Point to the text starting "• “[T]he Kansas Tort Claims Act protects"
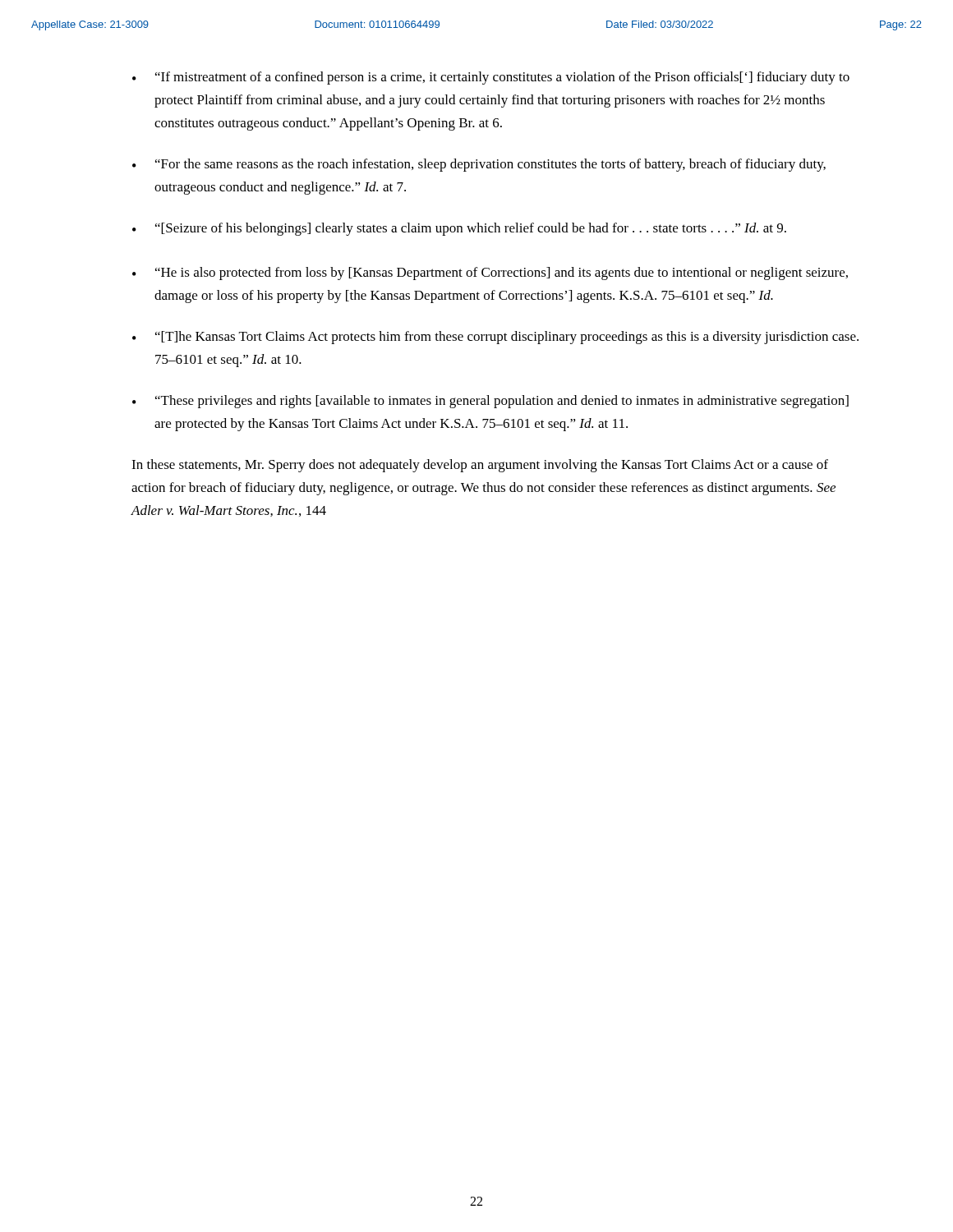Viewport: 953px width, 1232px height. tap(497, 348)
